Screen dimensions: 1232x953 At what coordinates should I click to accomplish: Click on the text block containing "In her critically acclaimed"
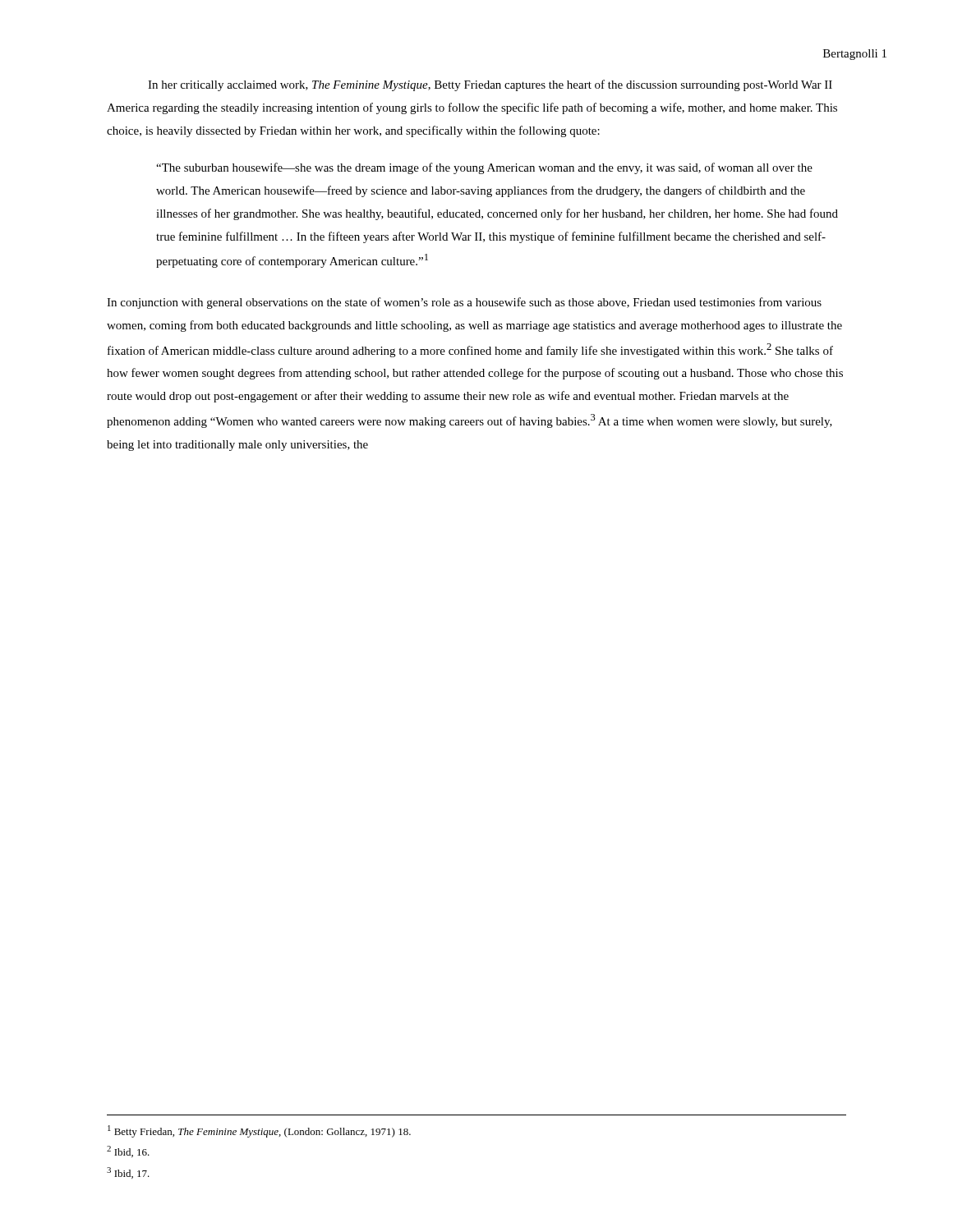tap(476, 108)
